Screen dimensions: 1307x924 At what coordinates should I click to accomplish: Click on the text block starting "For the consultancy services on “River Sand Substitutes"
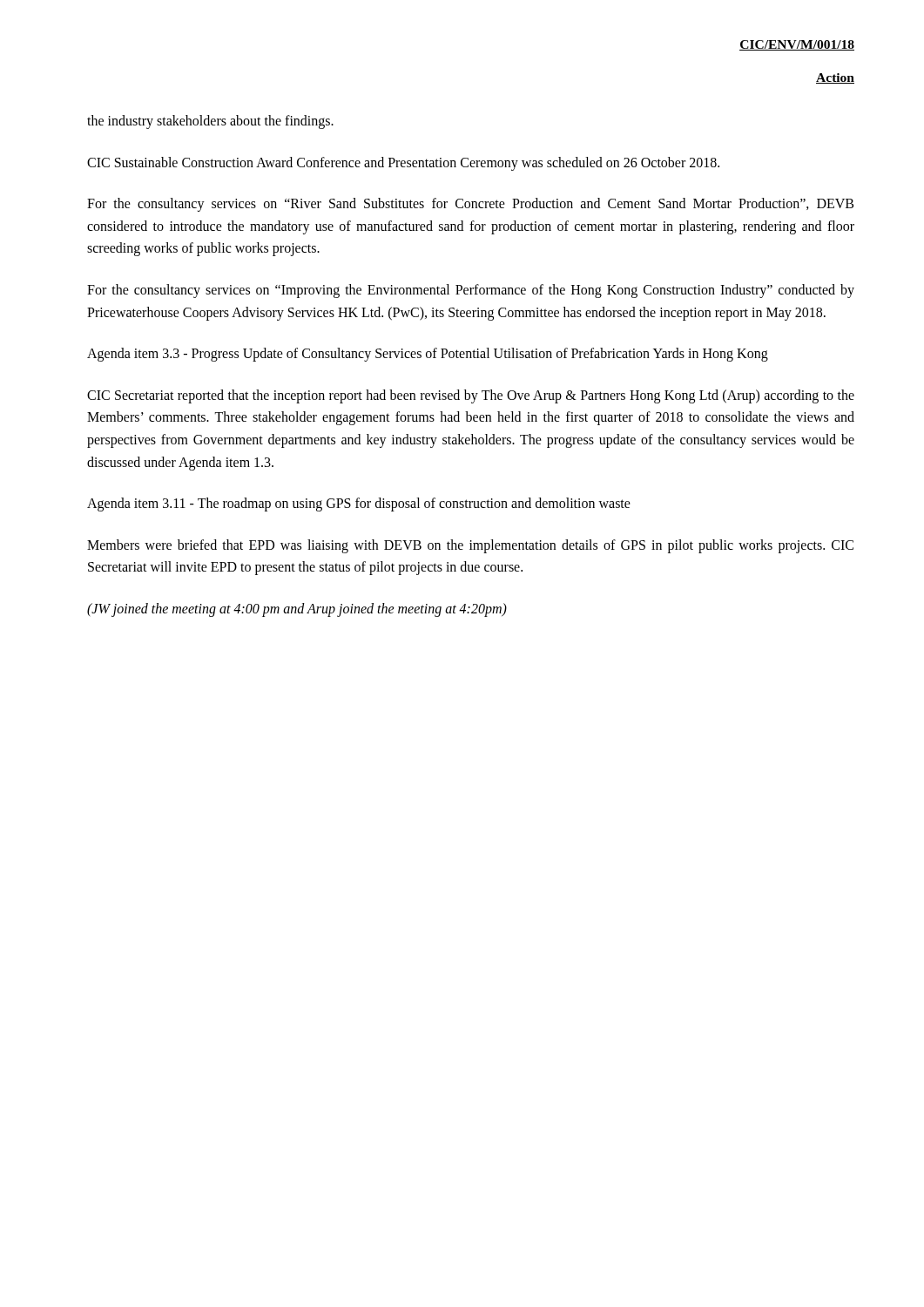coord(471,226)
